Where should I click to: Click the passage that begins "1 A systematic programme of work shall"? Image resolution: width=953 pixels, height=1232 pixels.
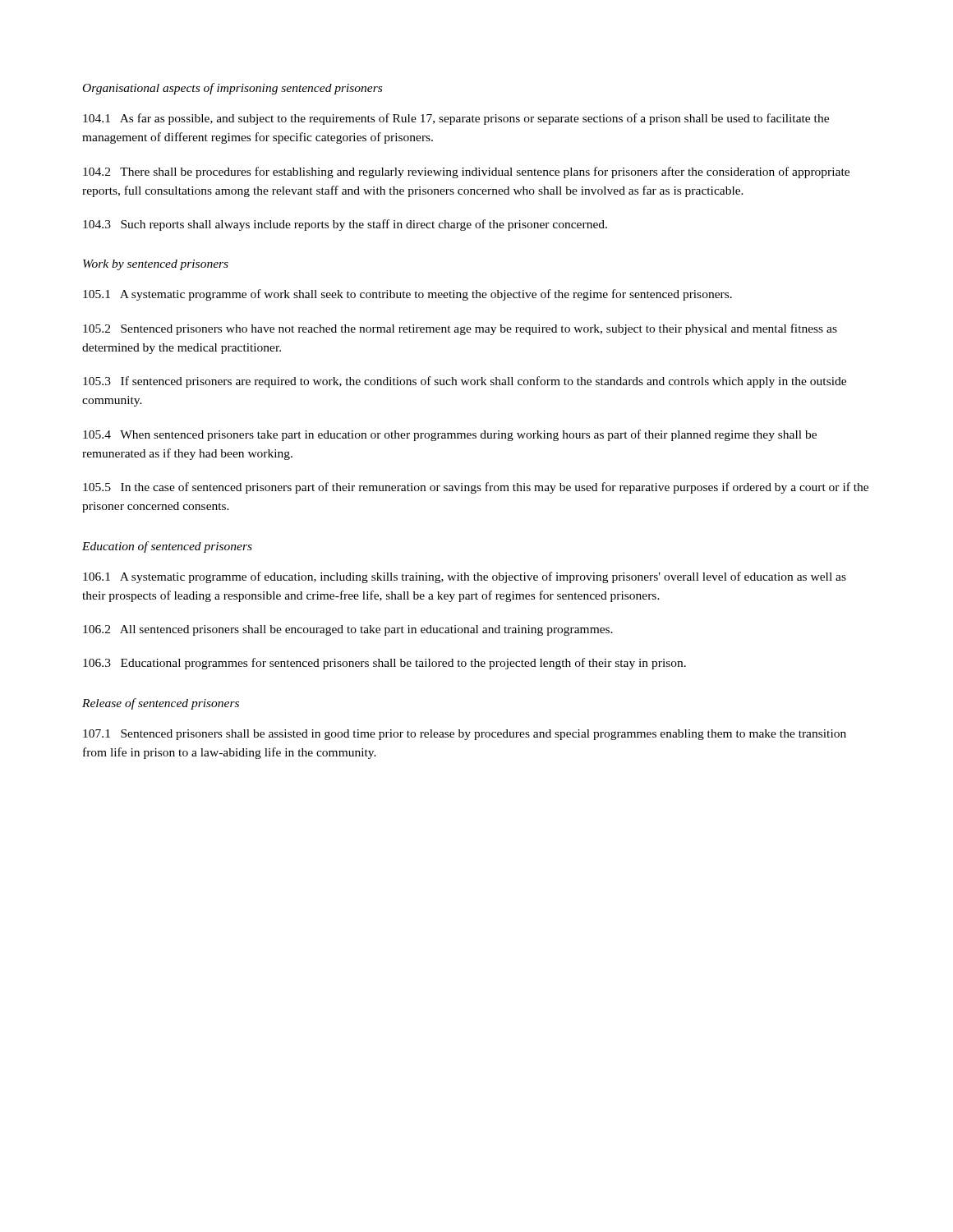[x=407, y=294]
